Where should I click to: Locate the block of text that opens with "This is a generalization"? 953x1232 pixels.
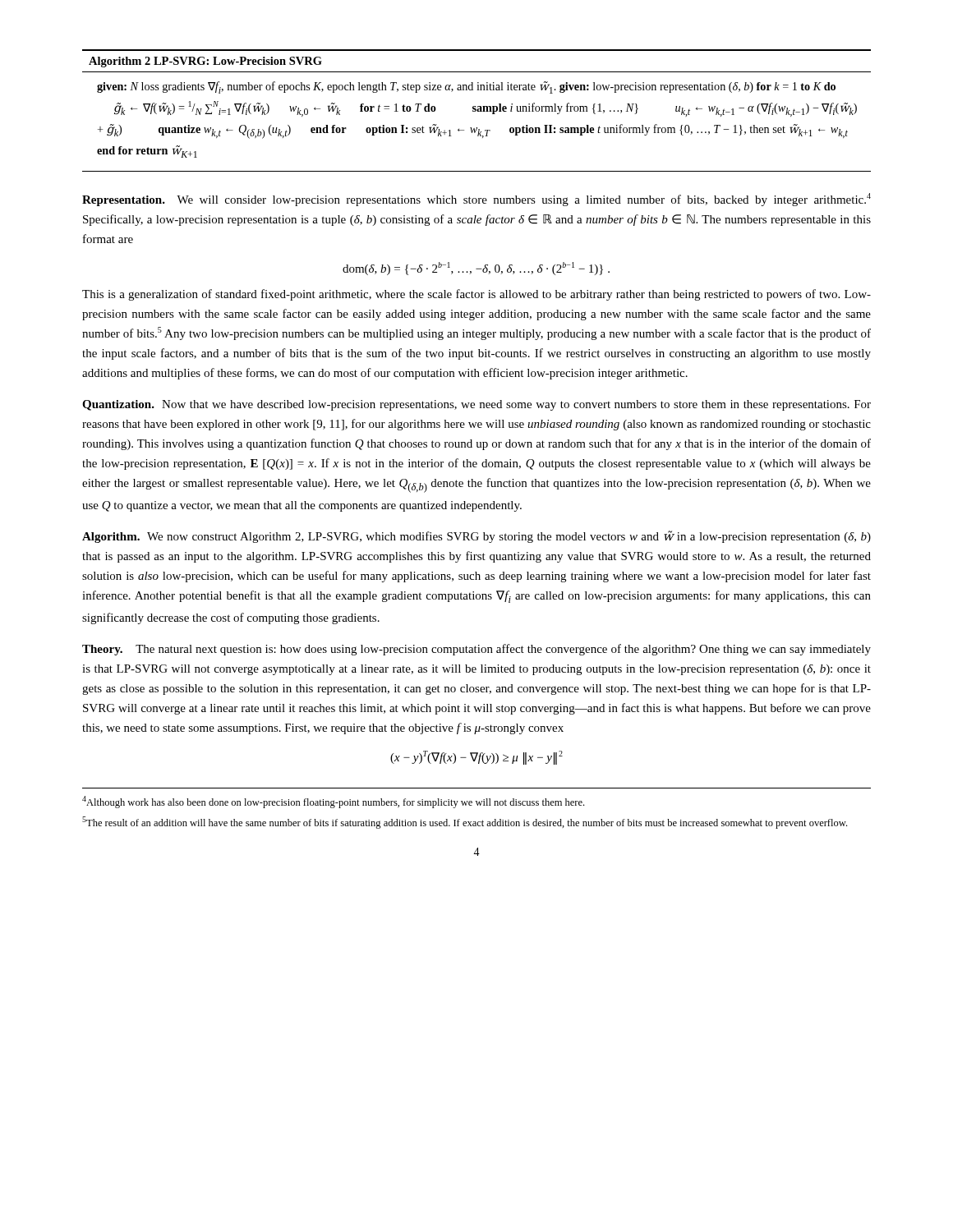coord(476,333)
